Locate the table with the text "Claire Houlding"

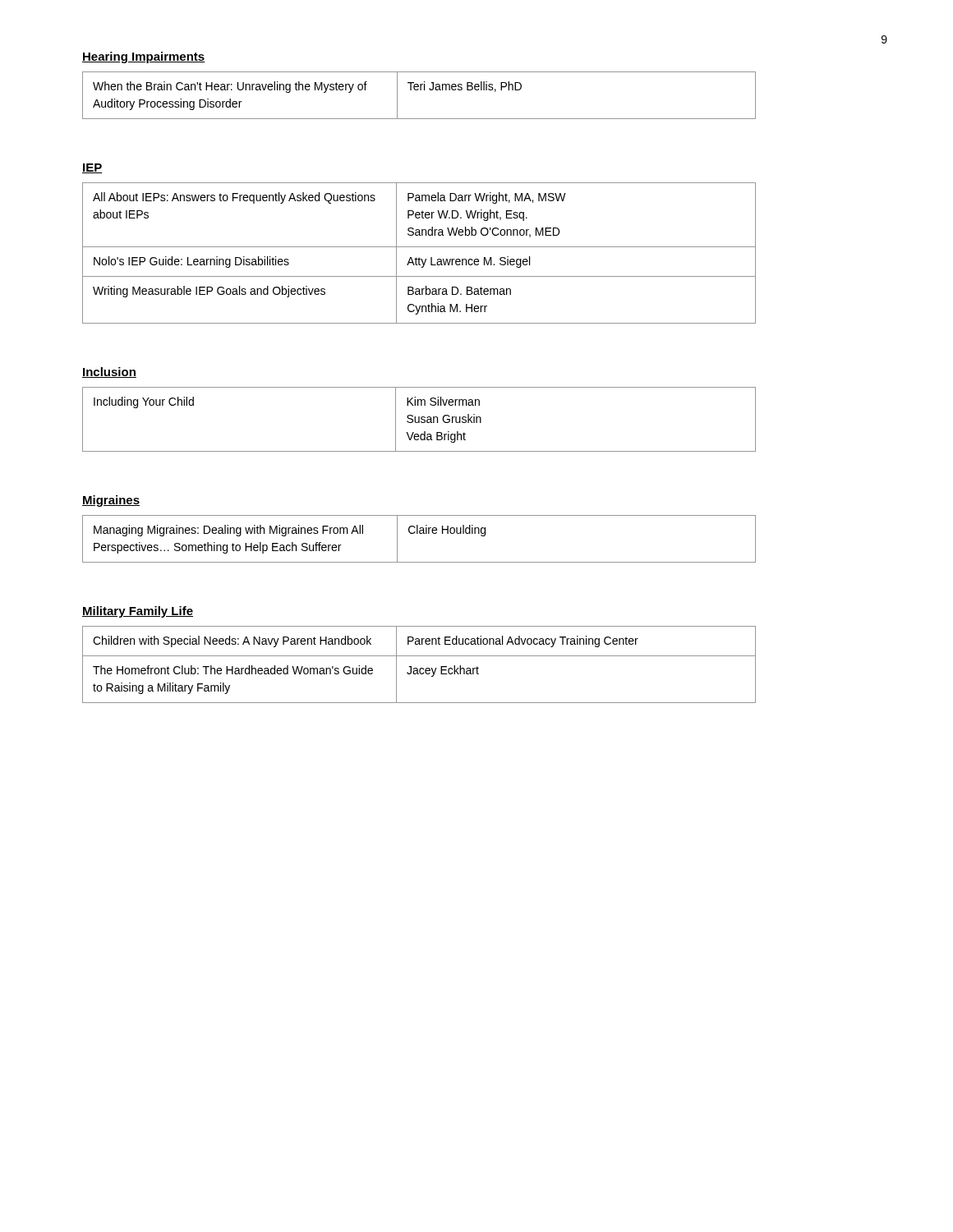(485, 539)
